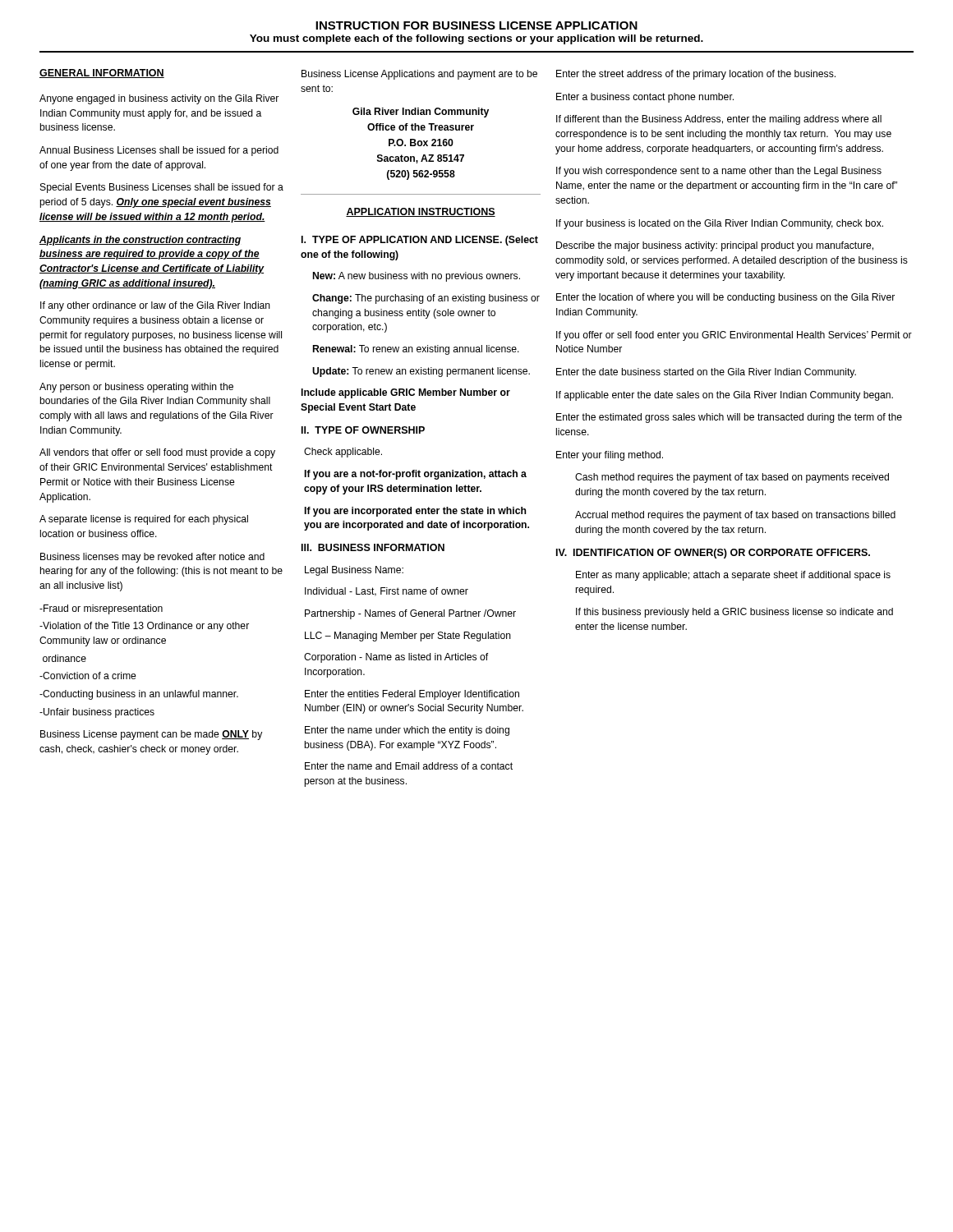The image size is (953, 1232).
Task: Locate the text block that says "Enter the street address of the primary"
Action: click(x=696, y=74)
